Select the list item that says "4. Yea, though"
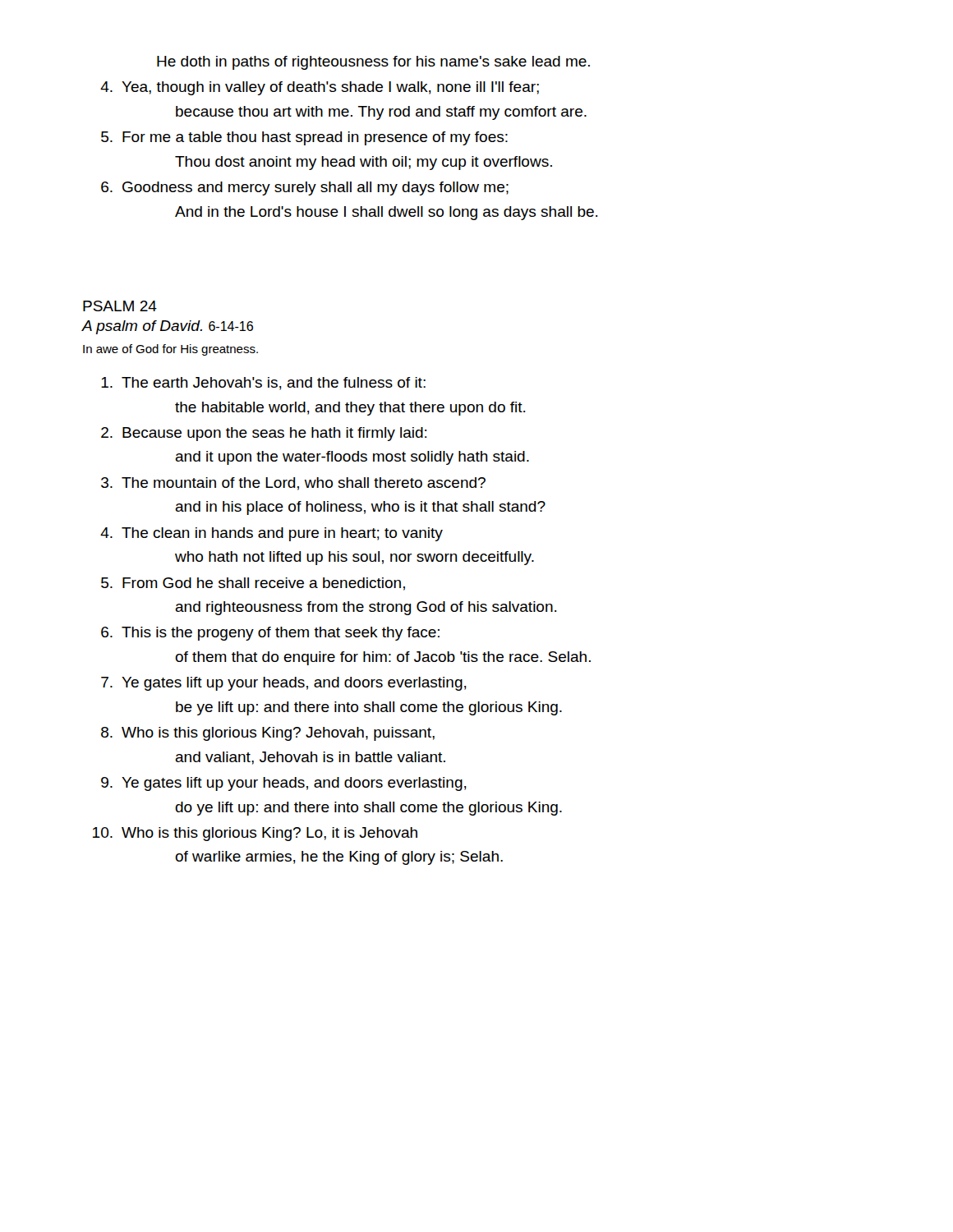Image resolution: width=953 pixels, height=1232 pixels. pos(485,99)
